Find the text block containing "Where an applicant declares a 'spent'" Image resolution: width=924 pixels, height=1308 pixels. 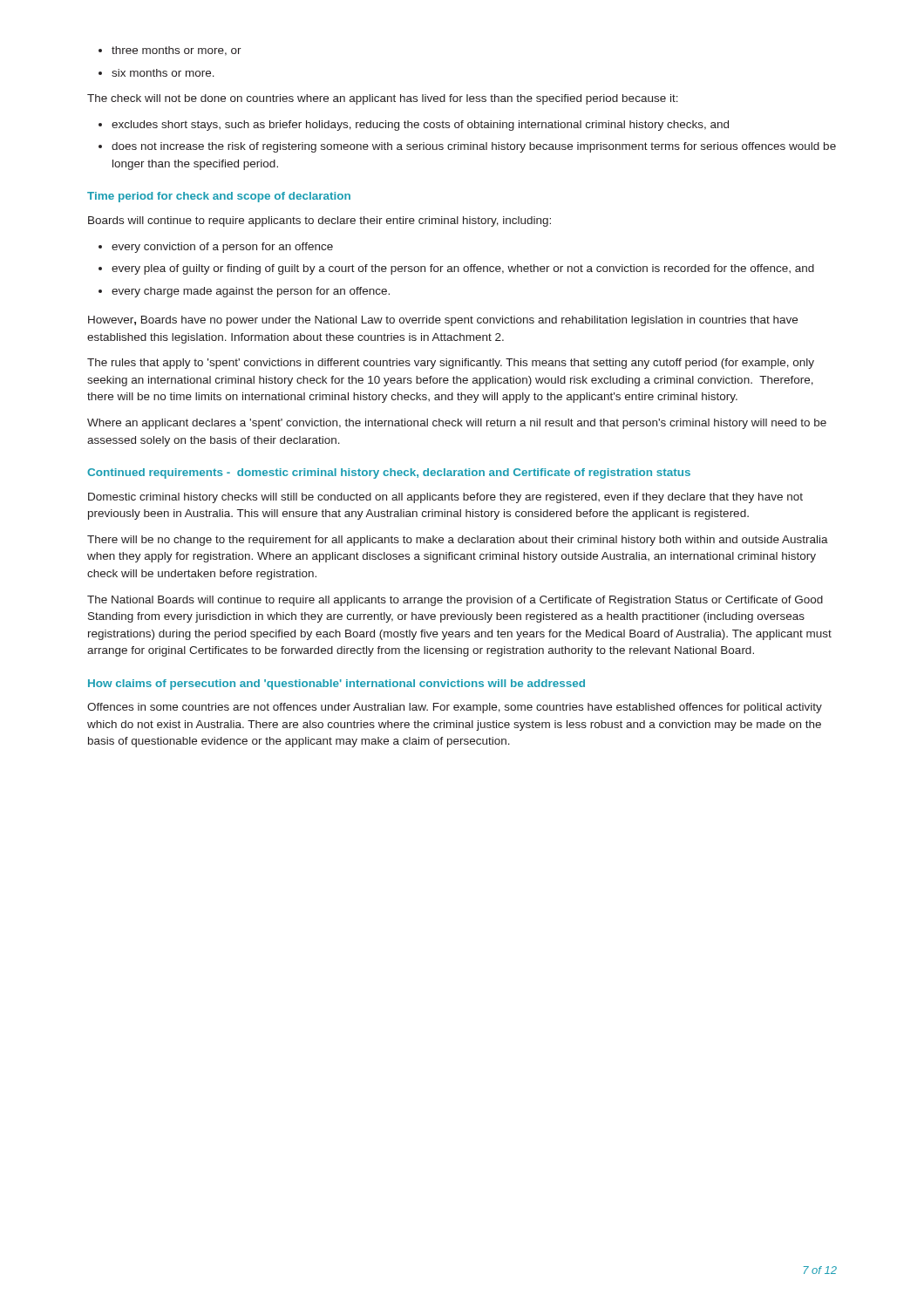(x=462, y=431)
